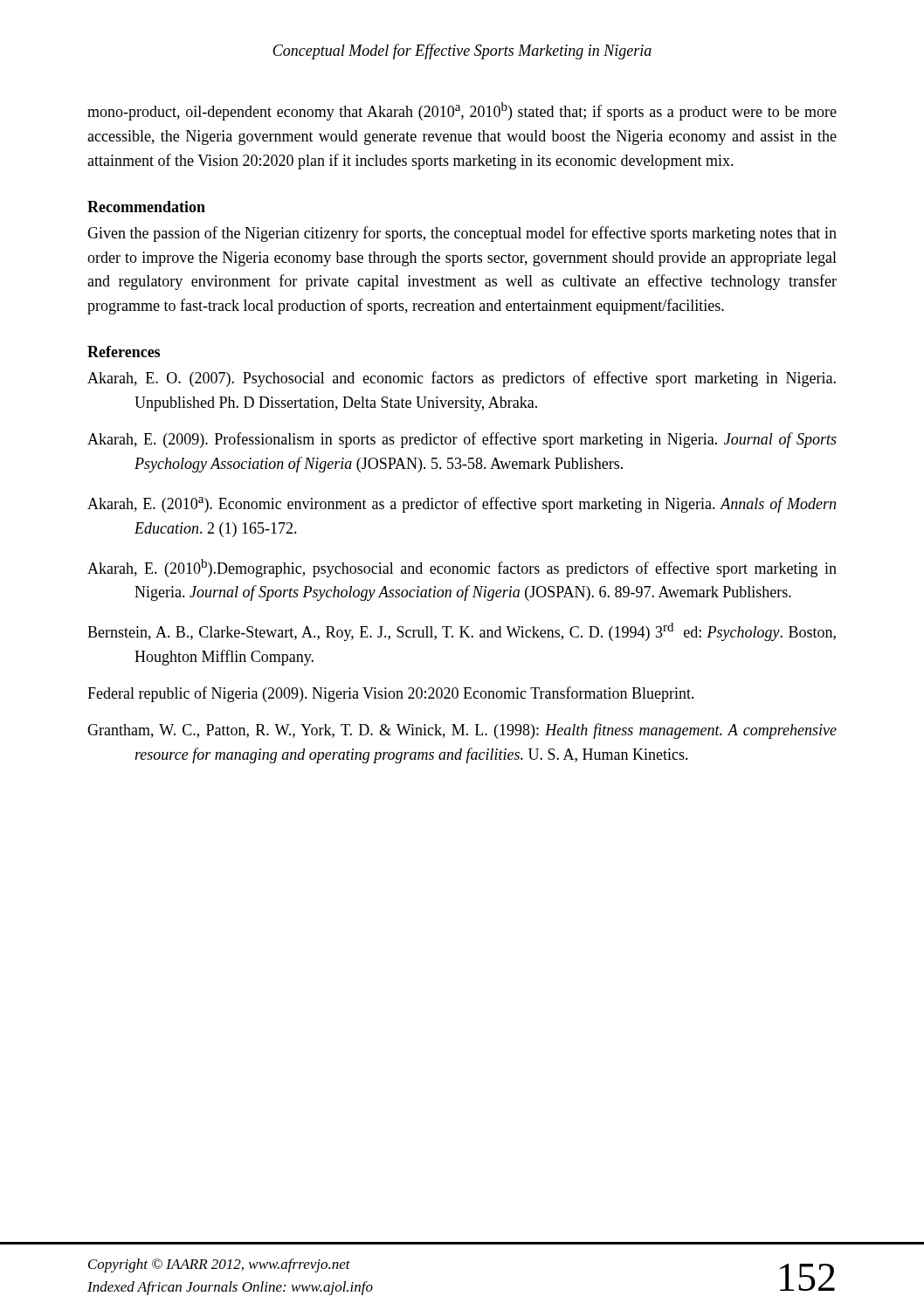Click the passage that begins "Federal republic of Nigeria (2009). Nigeria"
Viewport: 924px width, 1310px height.
click(391, 694)
